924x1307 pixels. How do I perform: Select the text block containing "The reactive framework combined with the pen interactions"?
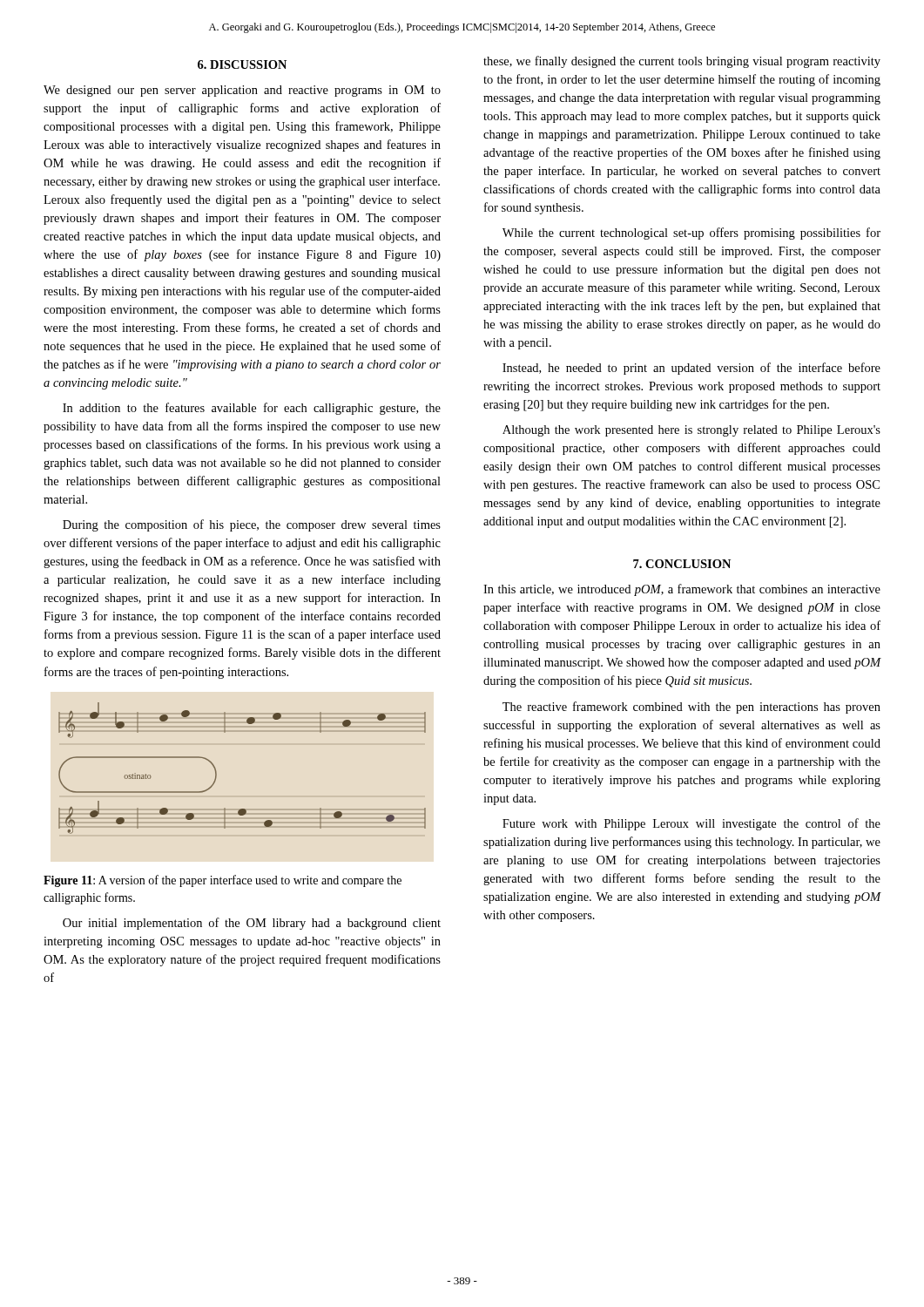(682, 752)
